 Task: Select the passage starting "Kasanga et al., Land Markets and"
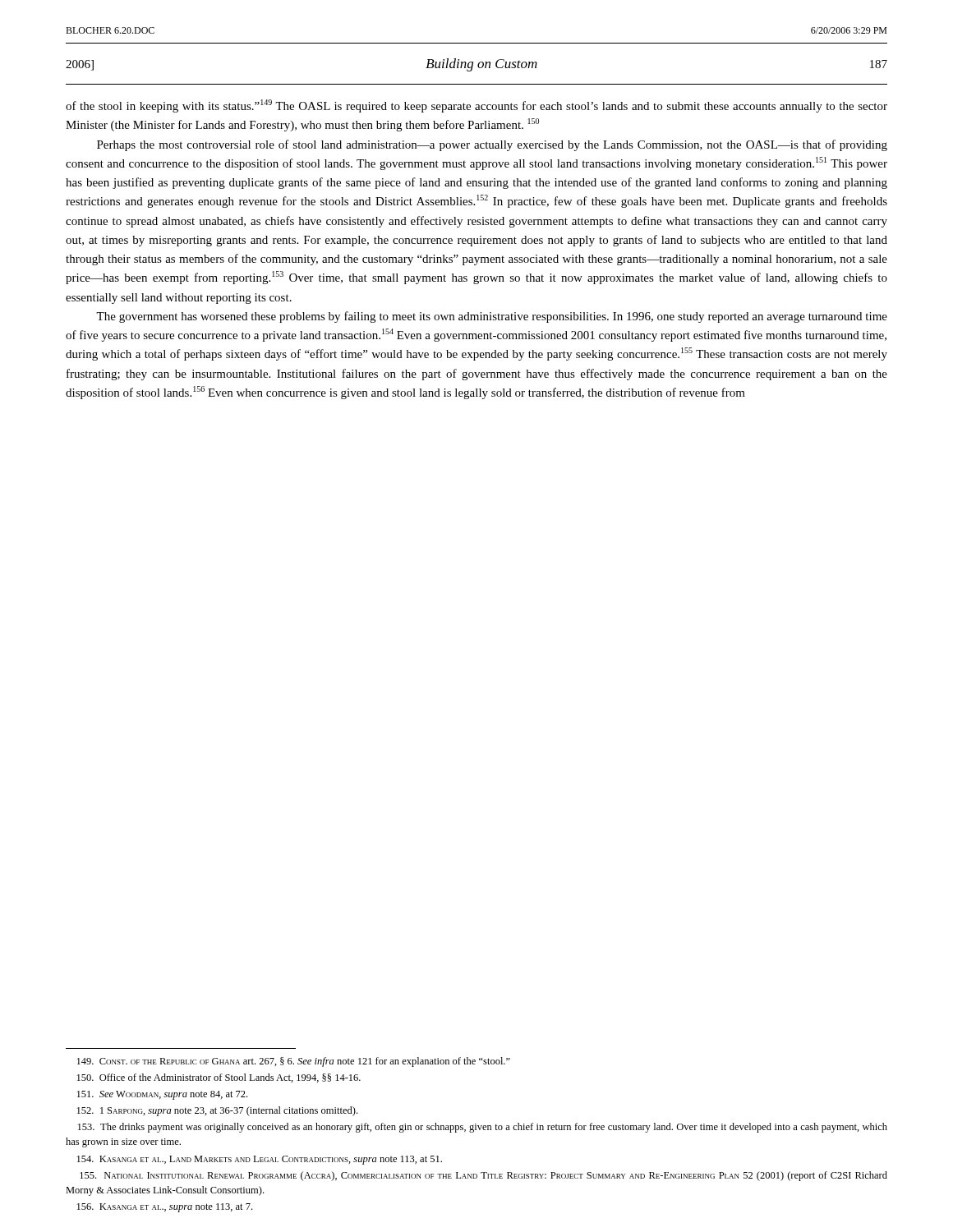click(x=254, y=1159)
